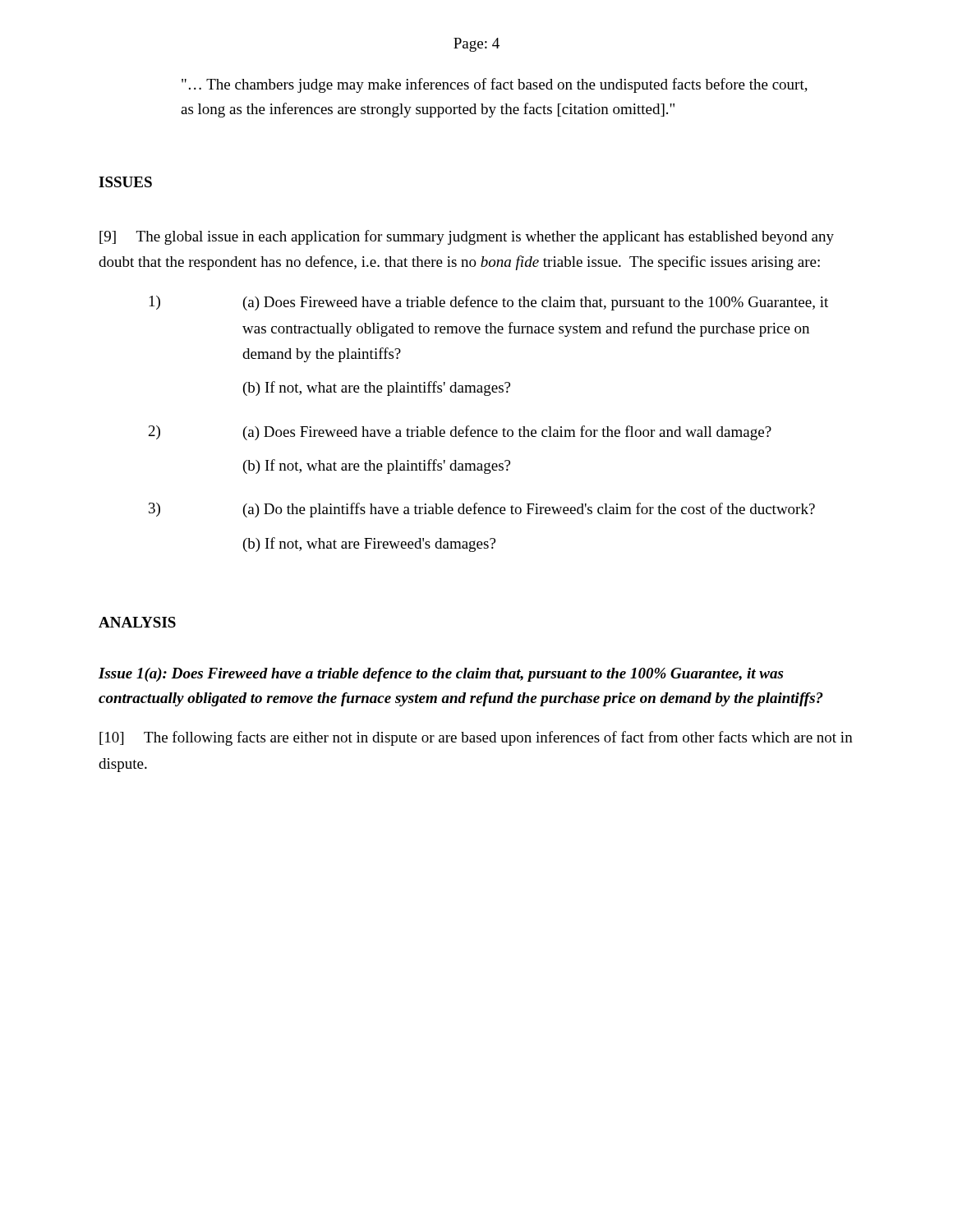Screen dimensions: 1232x953
Task: Select the section header that reads "Issue 1(a): Does Fireweed have"
Action: [x=461, y=686]
